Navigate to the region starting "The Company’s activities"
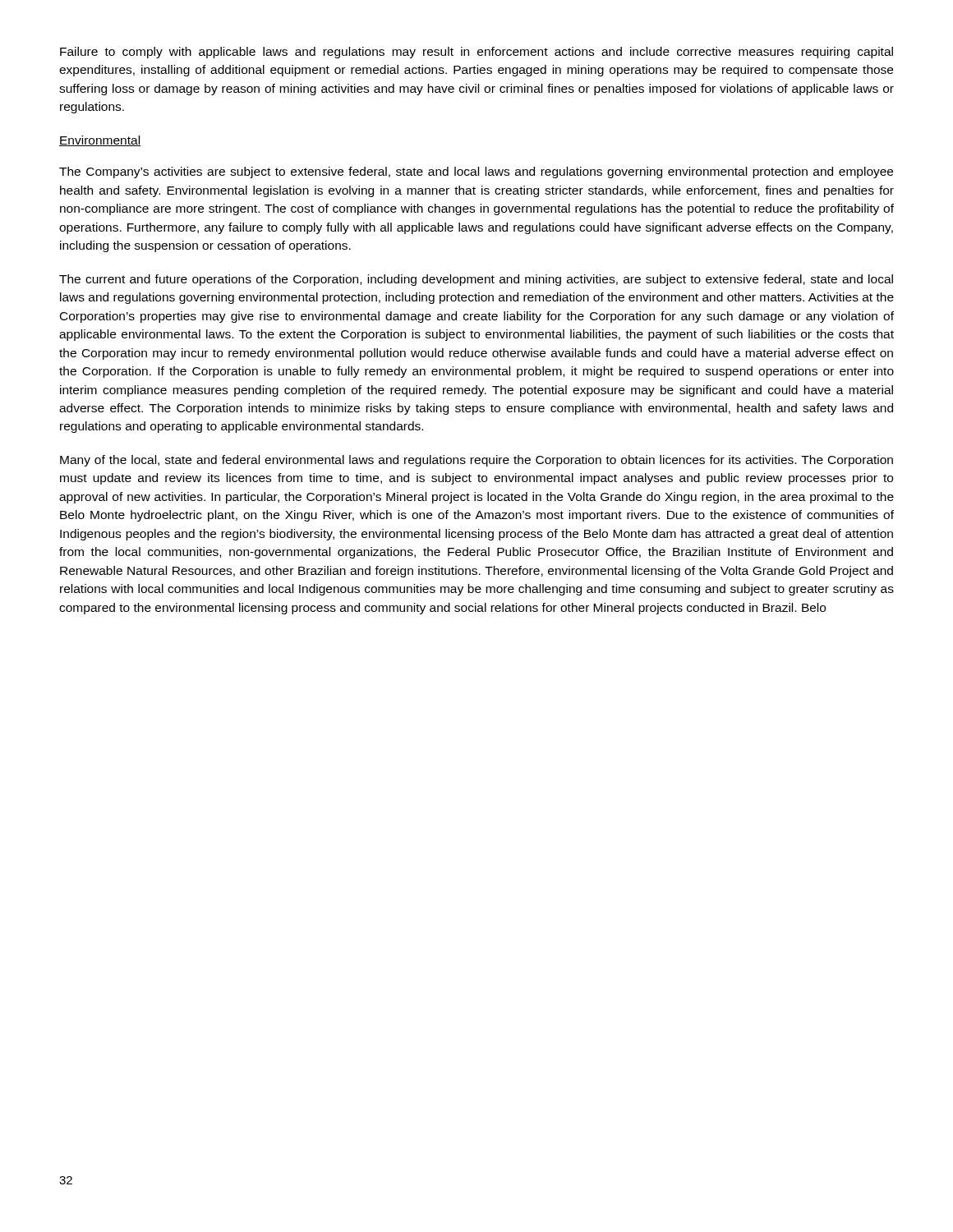 coord(476,209)
